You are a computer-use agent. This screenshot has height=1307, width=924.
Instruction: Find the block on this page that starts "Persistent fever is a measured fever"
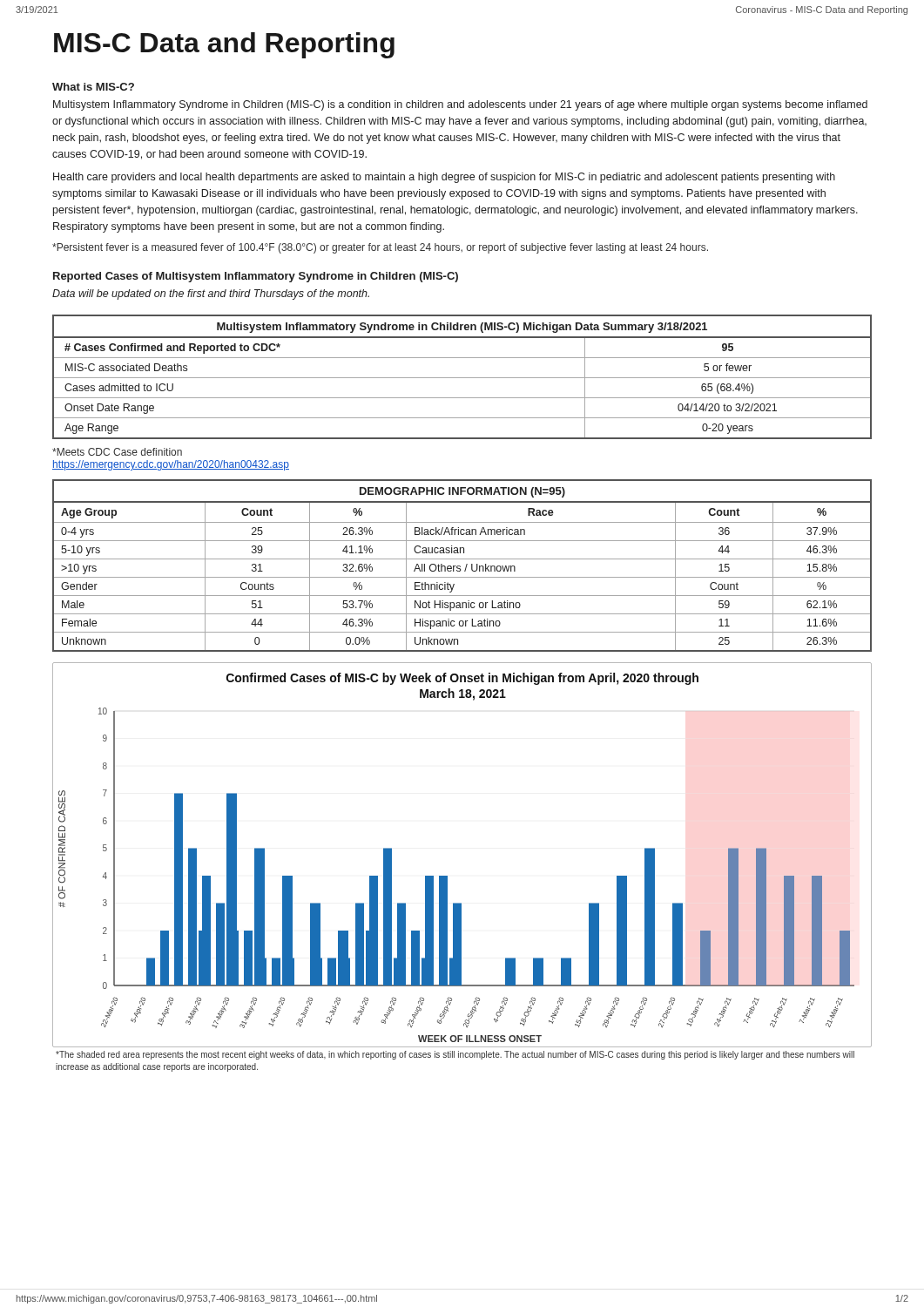[x=381, y=248]
